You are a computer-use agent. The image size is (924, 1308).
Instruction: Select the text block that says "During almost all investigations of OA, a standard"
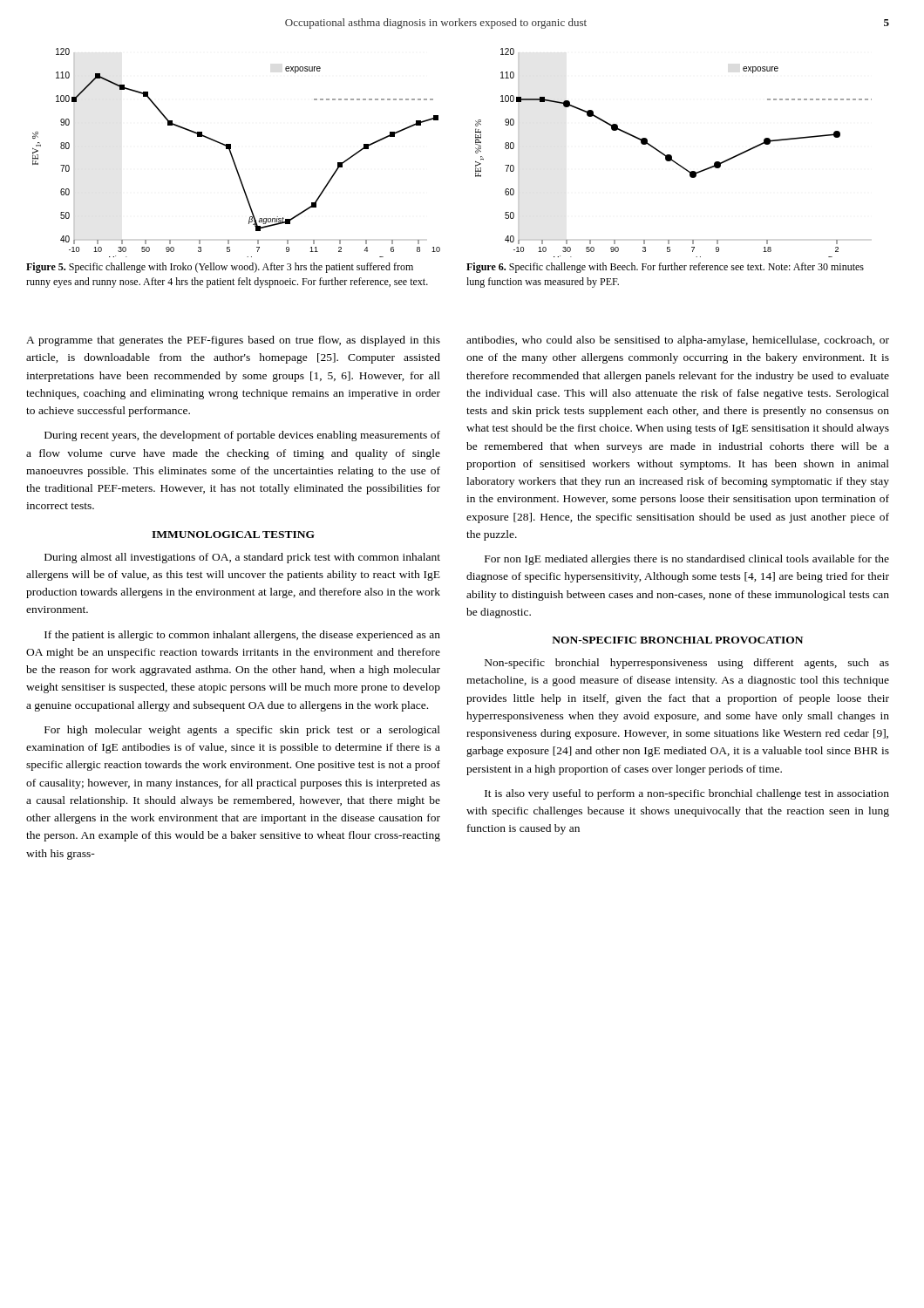click(233, 583)
